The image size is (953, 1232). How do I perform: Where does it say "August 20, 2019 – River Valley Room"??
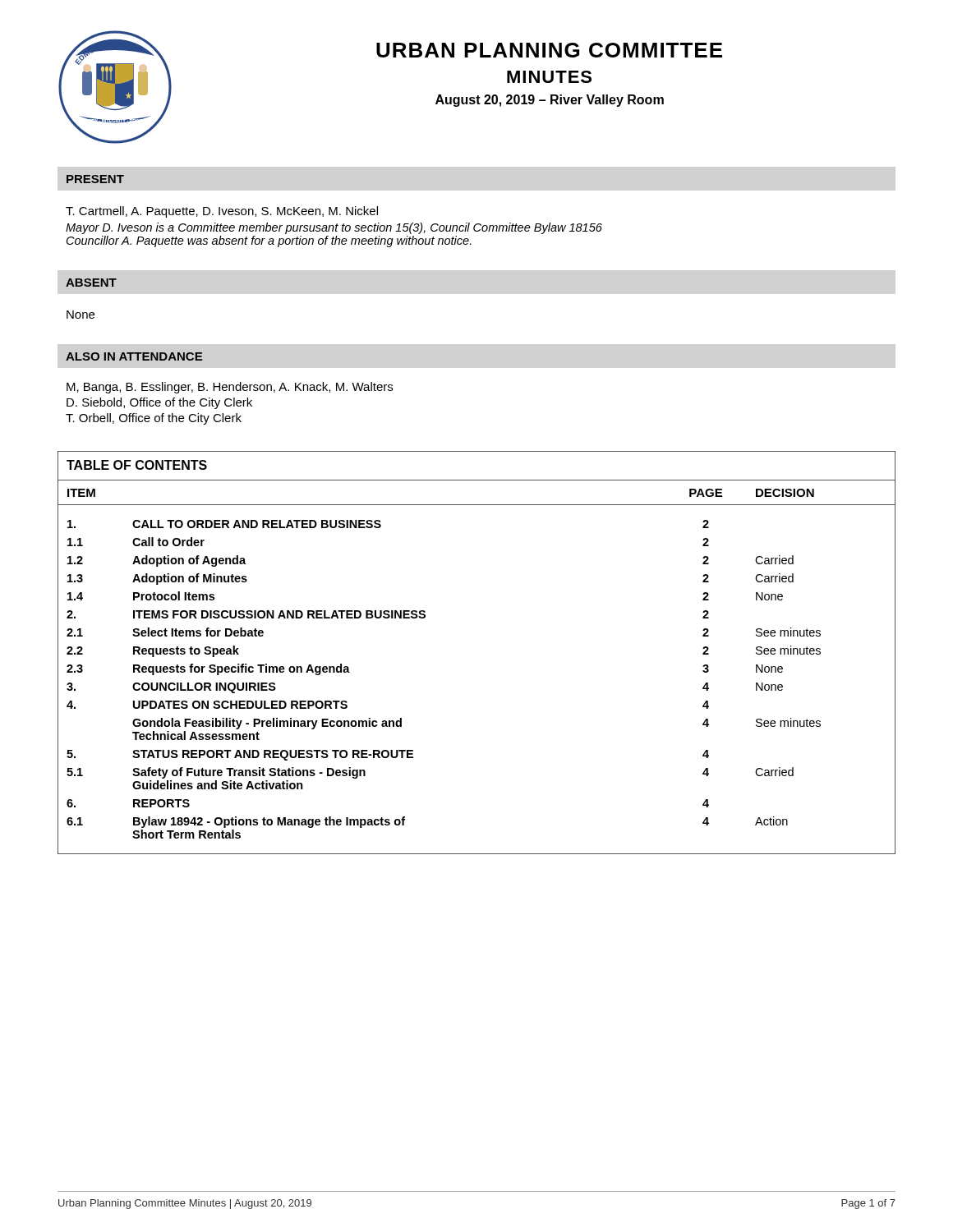click(x=550, y=100)
